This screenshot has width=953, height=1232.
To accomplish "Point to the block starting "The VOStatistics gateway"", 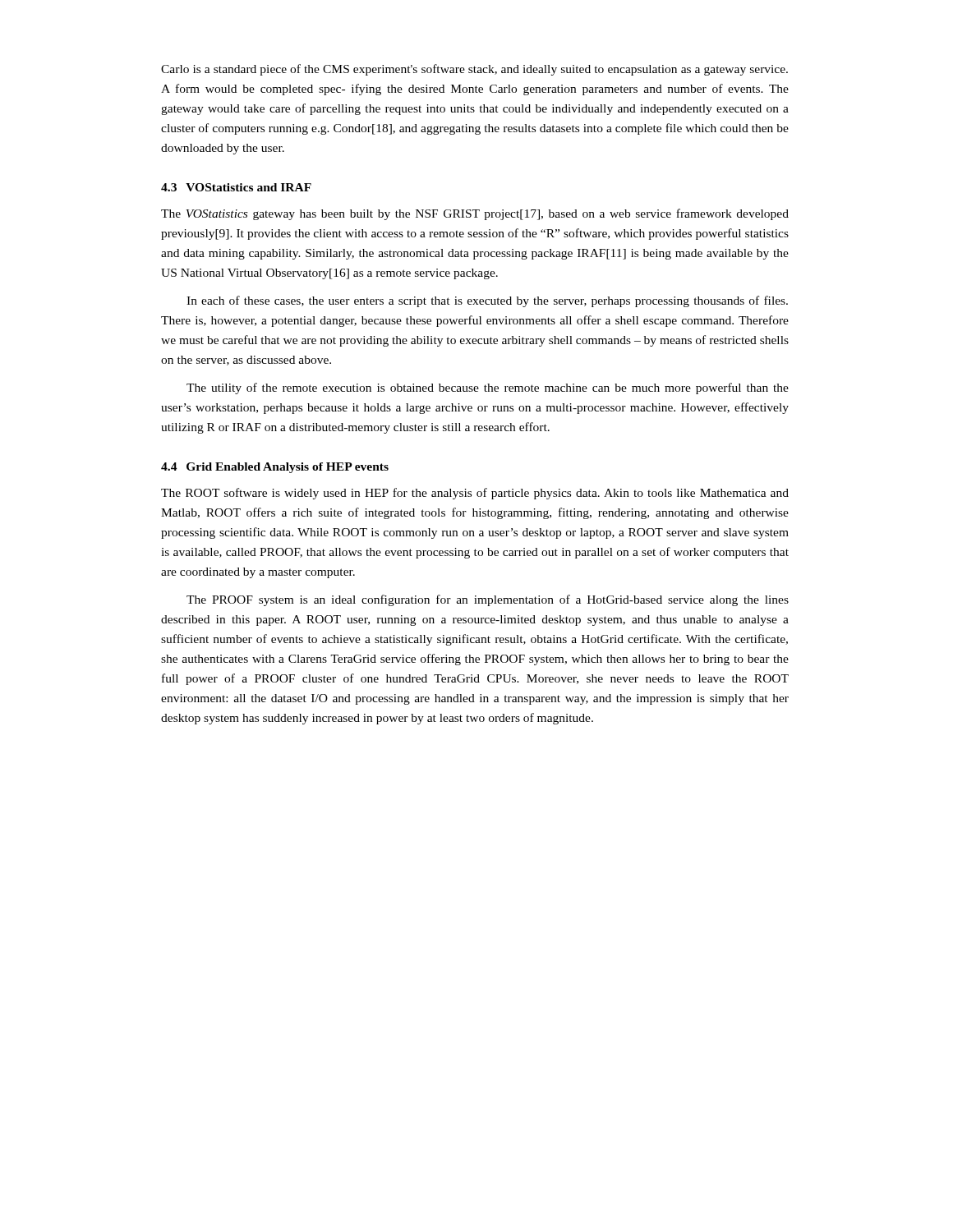I will tap(475, 320).
